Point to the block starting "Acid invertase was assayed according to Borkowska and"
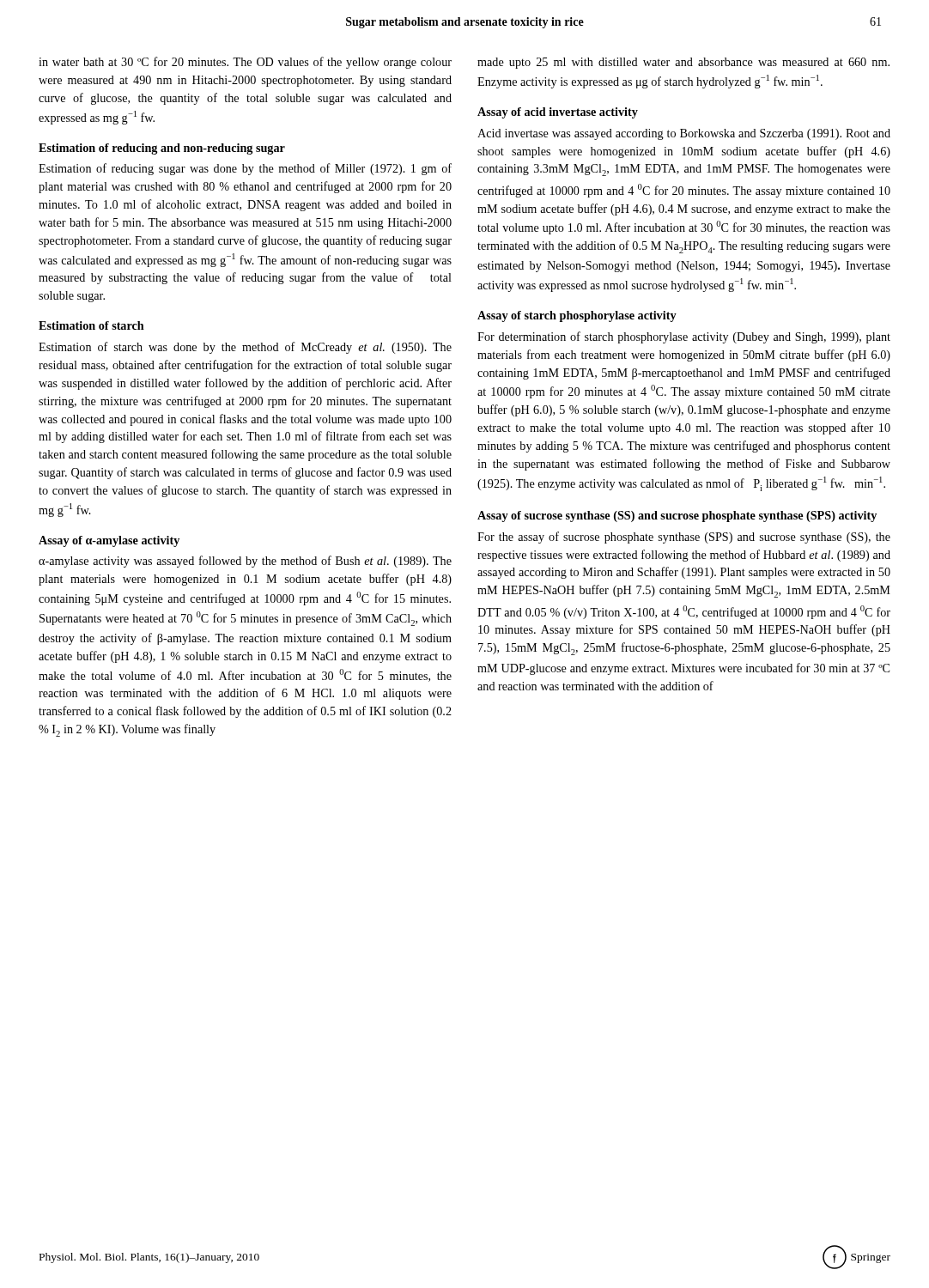Image resolution: width=929 pixels, height=1288 pixels. [x=684, y=209]
